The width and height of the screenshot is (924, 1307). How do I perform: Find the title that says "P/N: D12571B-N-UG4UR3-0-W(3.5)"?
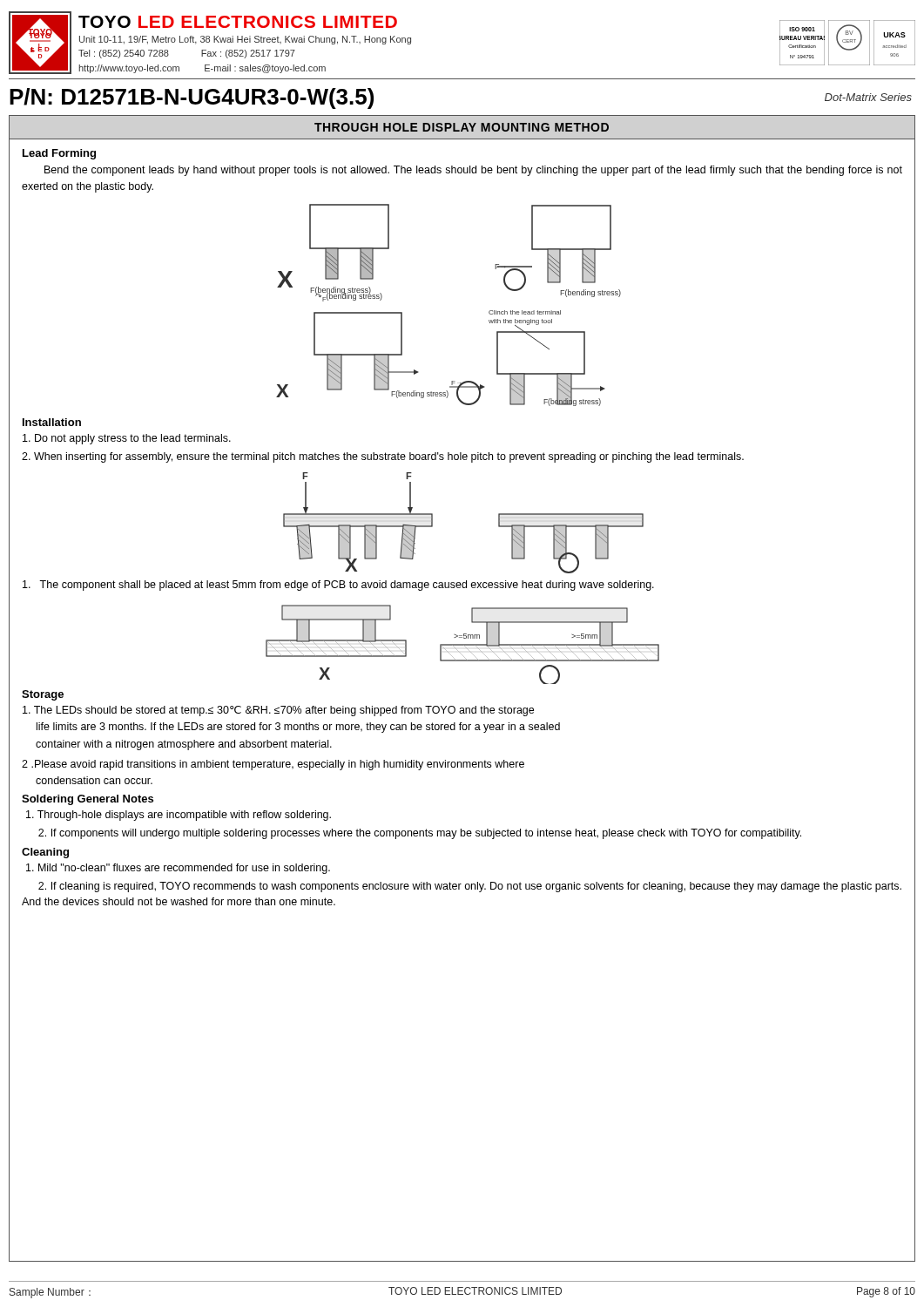[x=192, y=97]
